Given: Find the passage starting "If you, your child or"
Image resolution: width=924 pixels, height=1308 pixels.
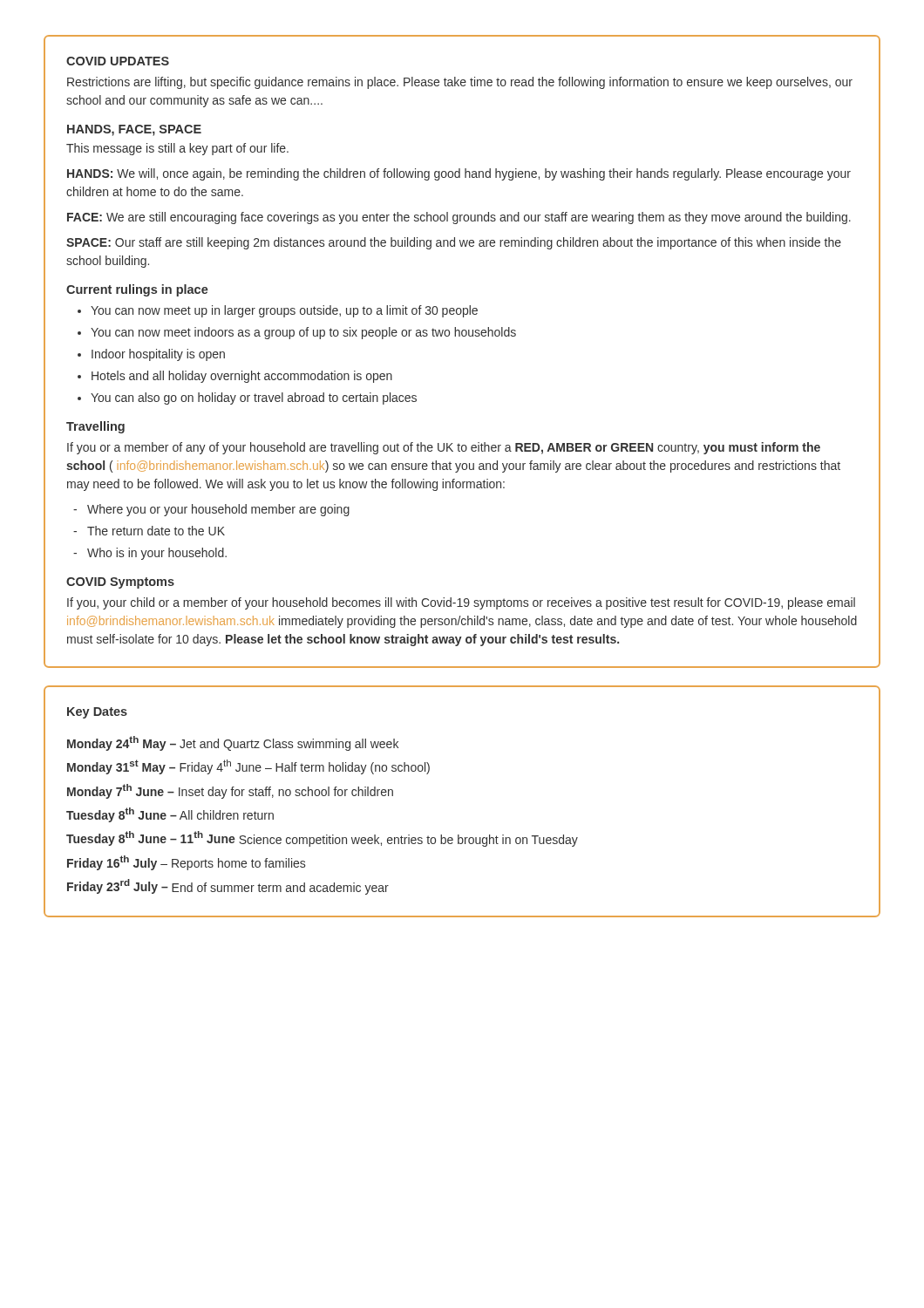Looking at the screenshot, I should (462, 621).
